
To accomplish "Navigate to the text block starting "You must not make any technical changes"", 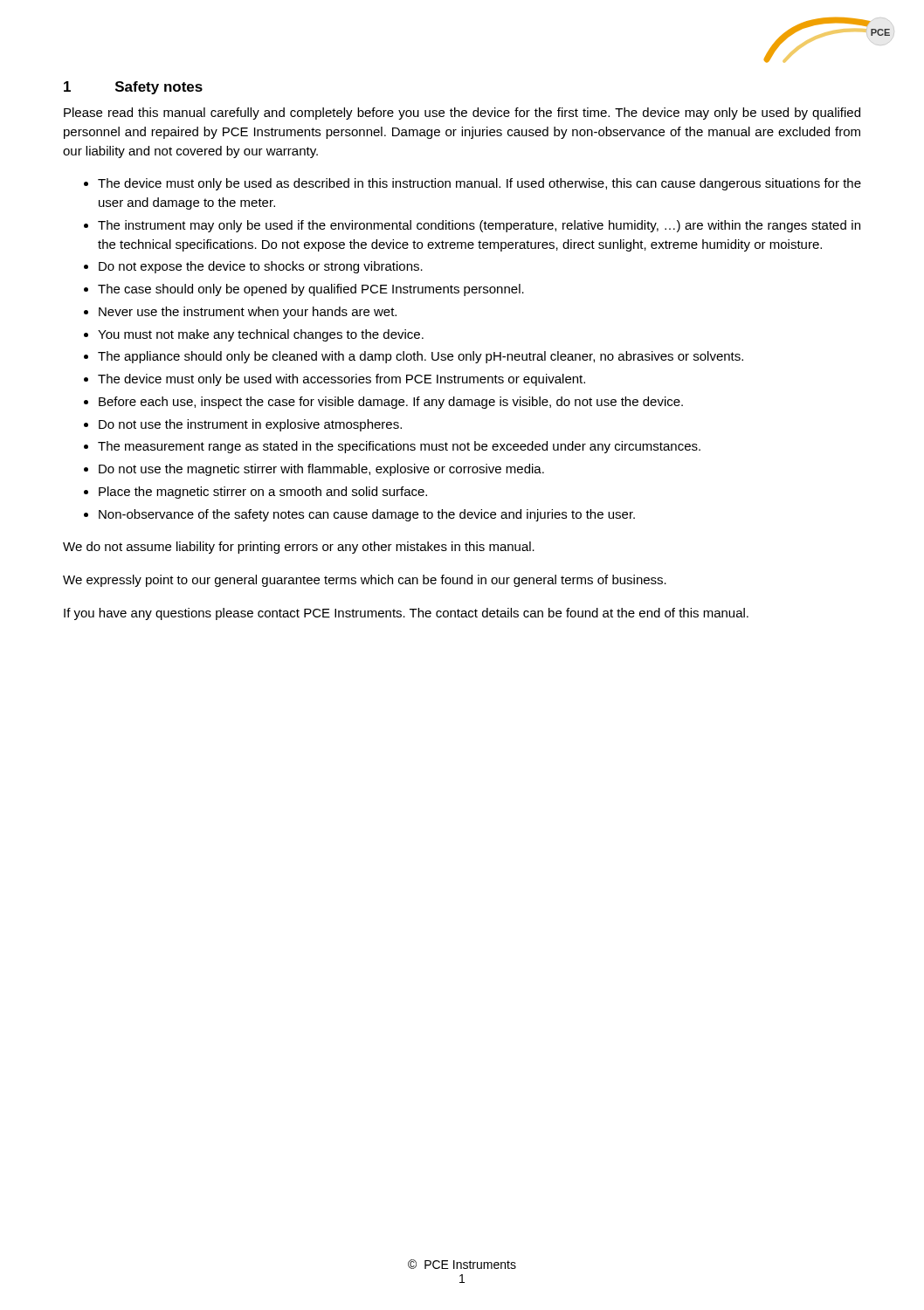I will click(x=261, y=334).
